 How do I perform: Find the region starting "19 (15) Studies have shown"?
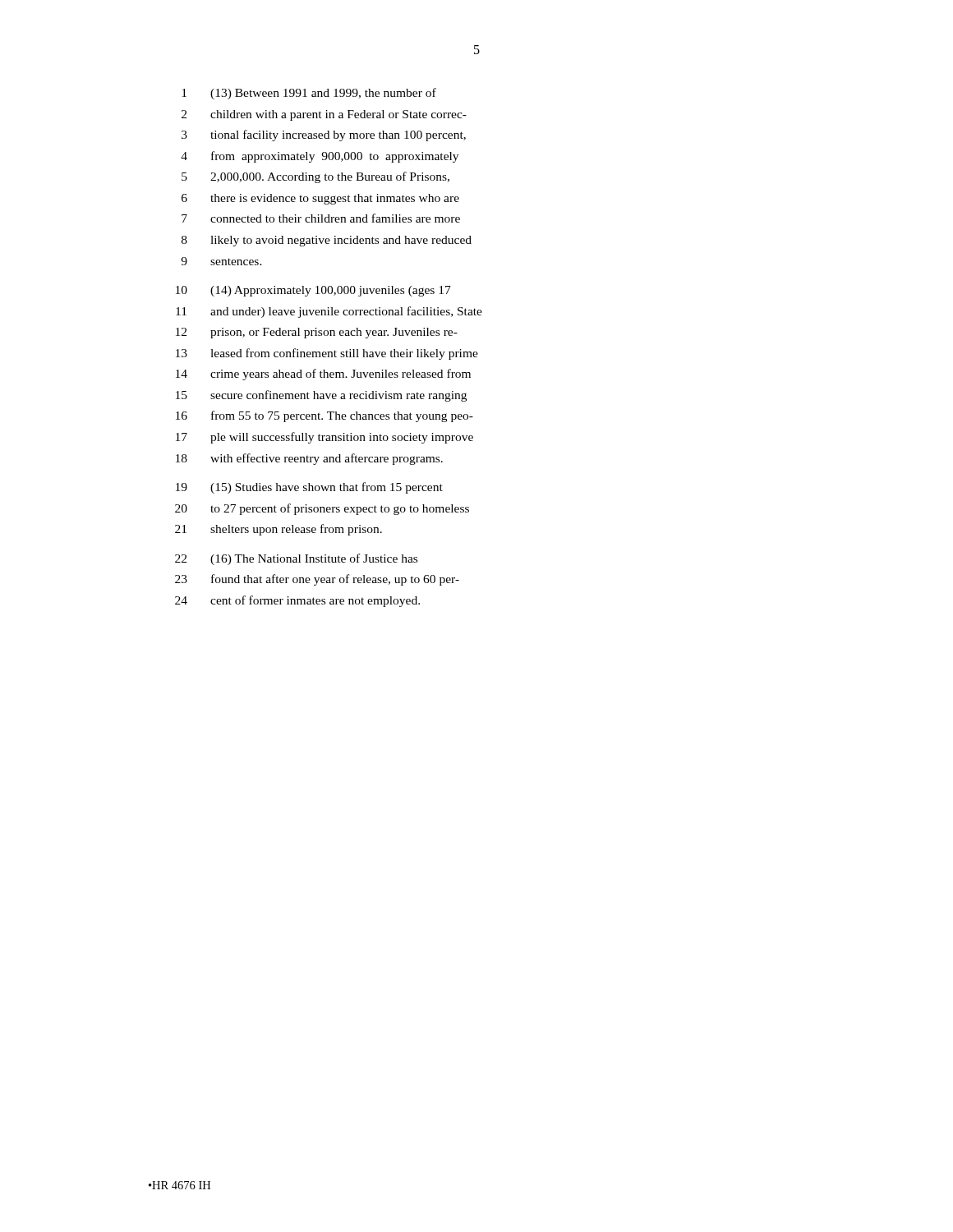click(309, 488)
